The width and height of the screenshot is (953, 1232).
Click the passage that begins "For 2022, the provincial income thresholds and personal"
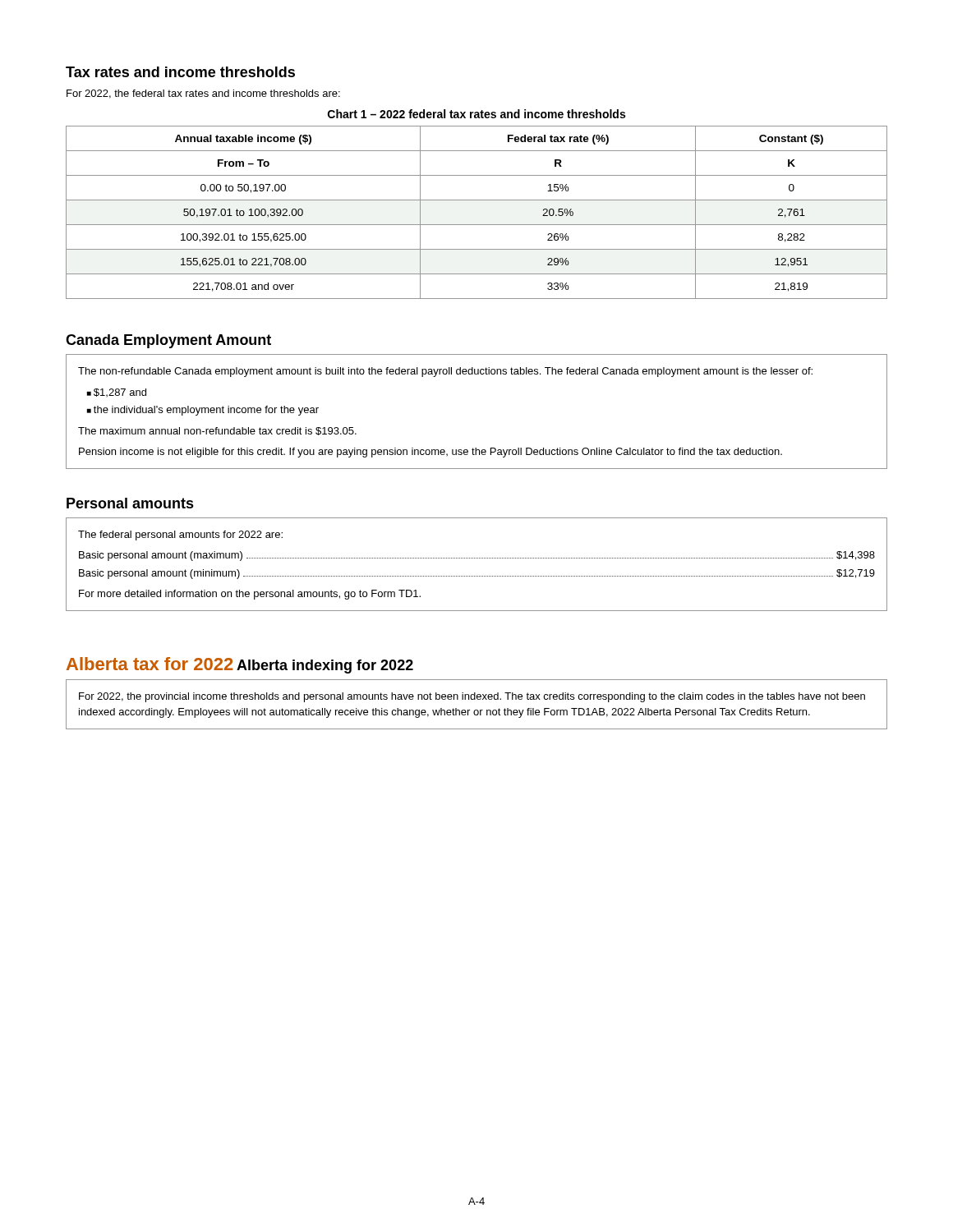click(x=472, y=704)
